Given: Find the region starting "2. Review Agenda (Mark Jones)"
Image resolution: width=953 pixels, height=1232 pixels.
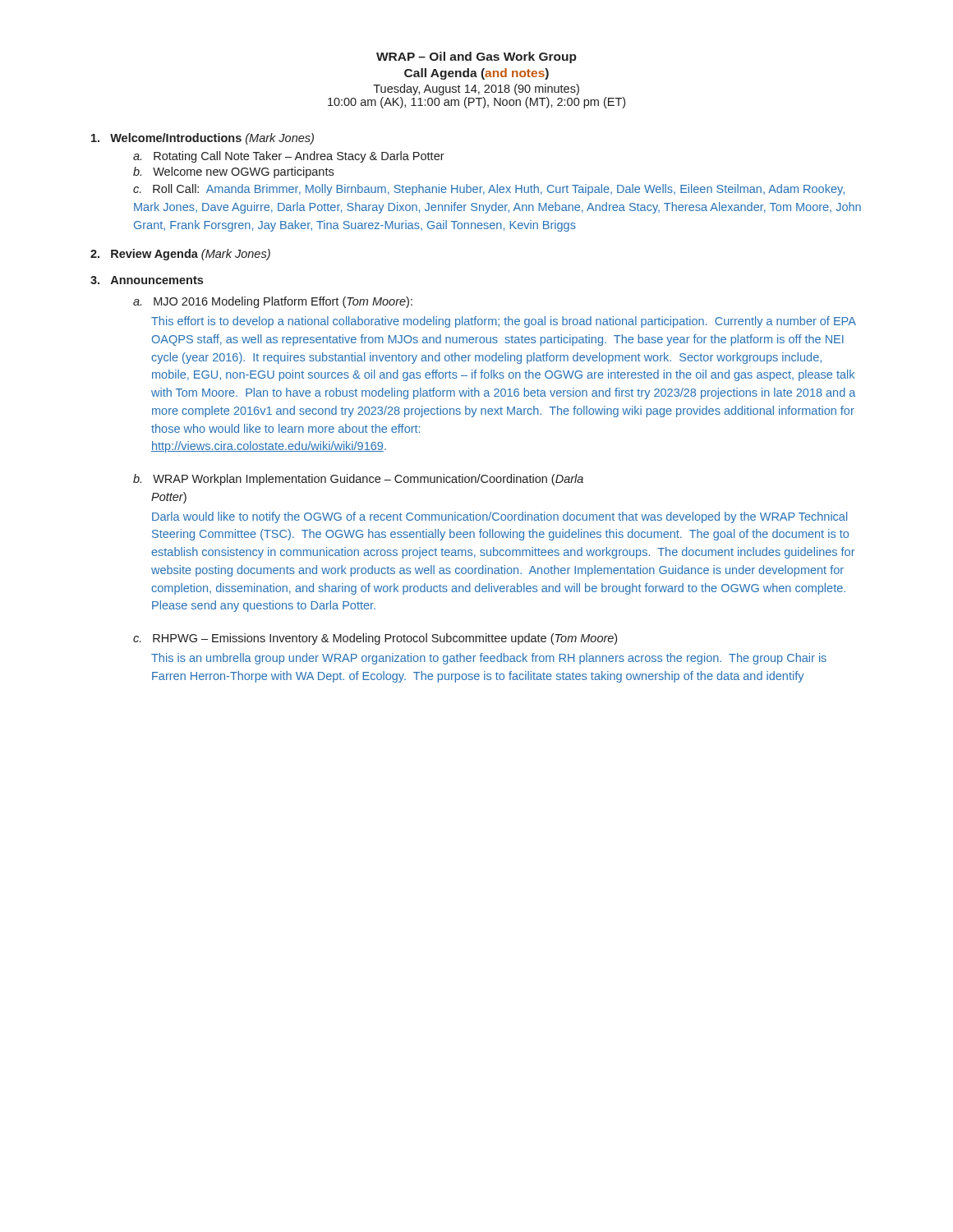Looking at the screenshot, I should pos(180,254).
